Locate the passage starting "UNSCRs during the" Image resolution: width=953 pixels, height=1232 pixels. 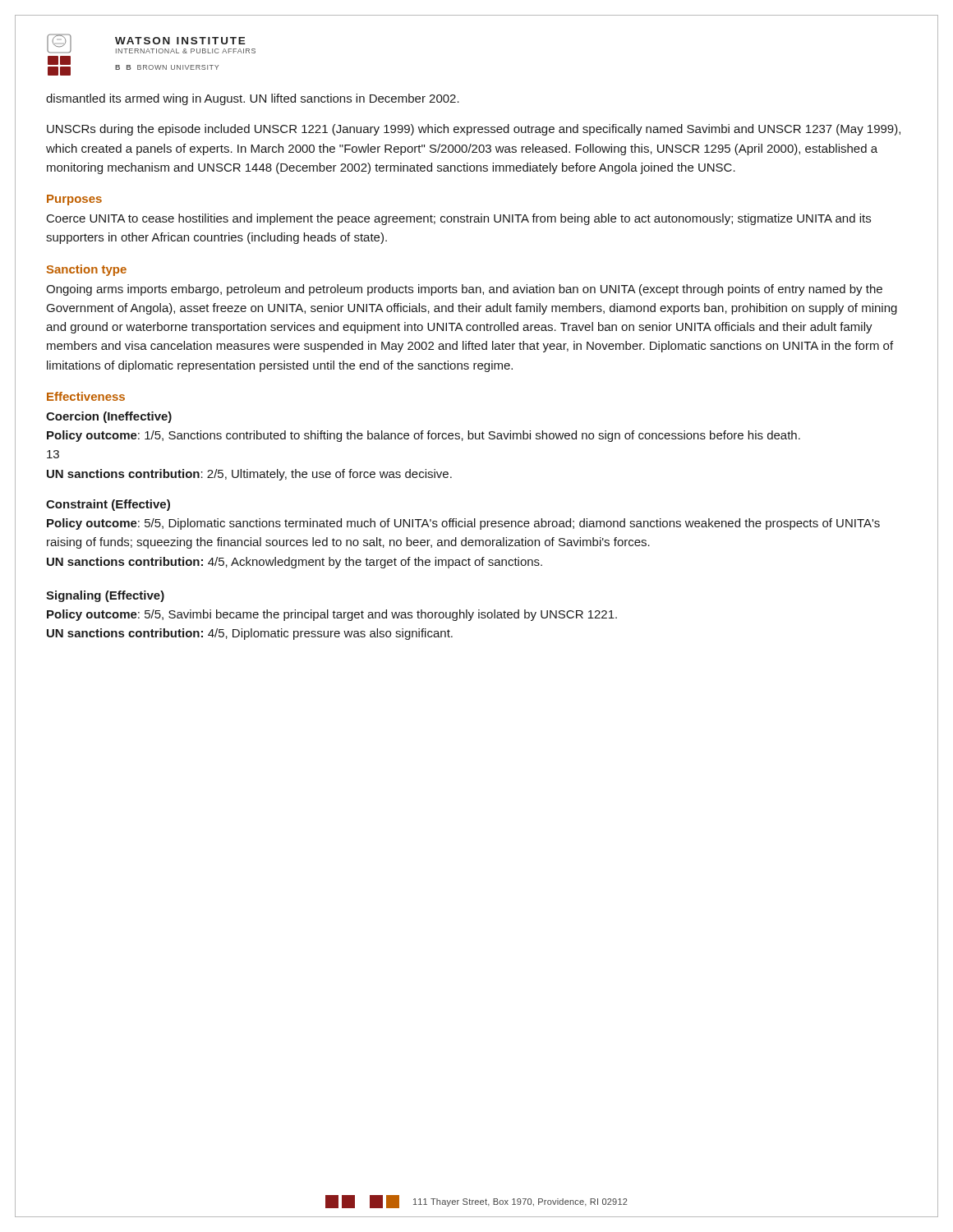tap(474, 148)
